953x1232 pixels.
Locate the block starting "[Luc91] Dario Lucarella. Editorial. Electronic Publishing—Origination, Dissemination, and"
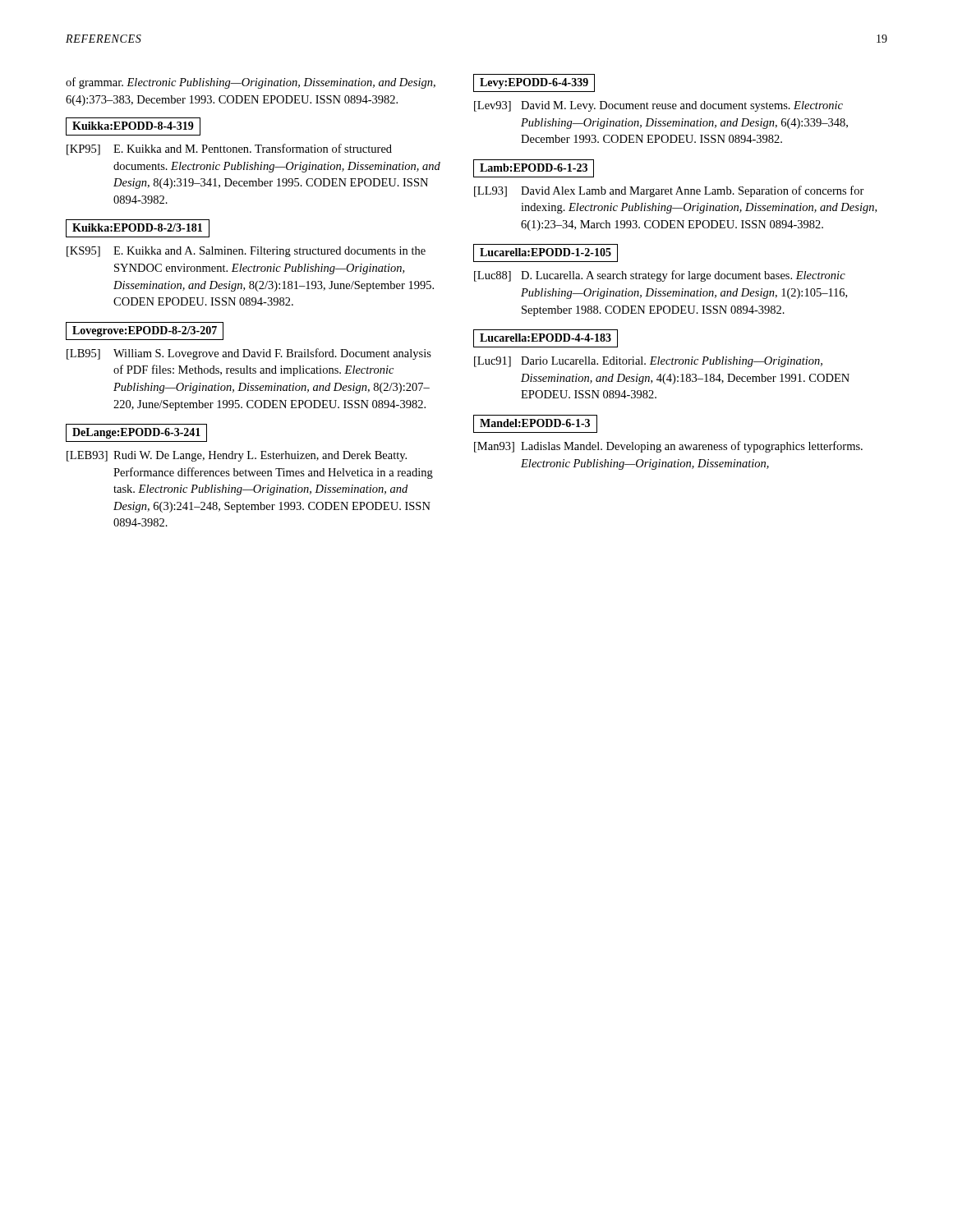[x=680, y=378]
